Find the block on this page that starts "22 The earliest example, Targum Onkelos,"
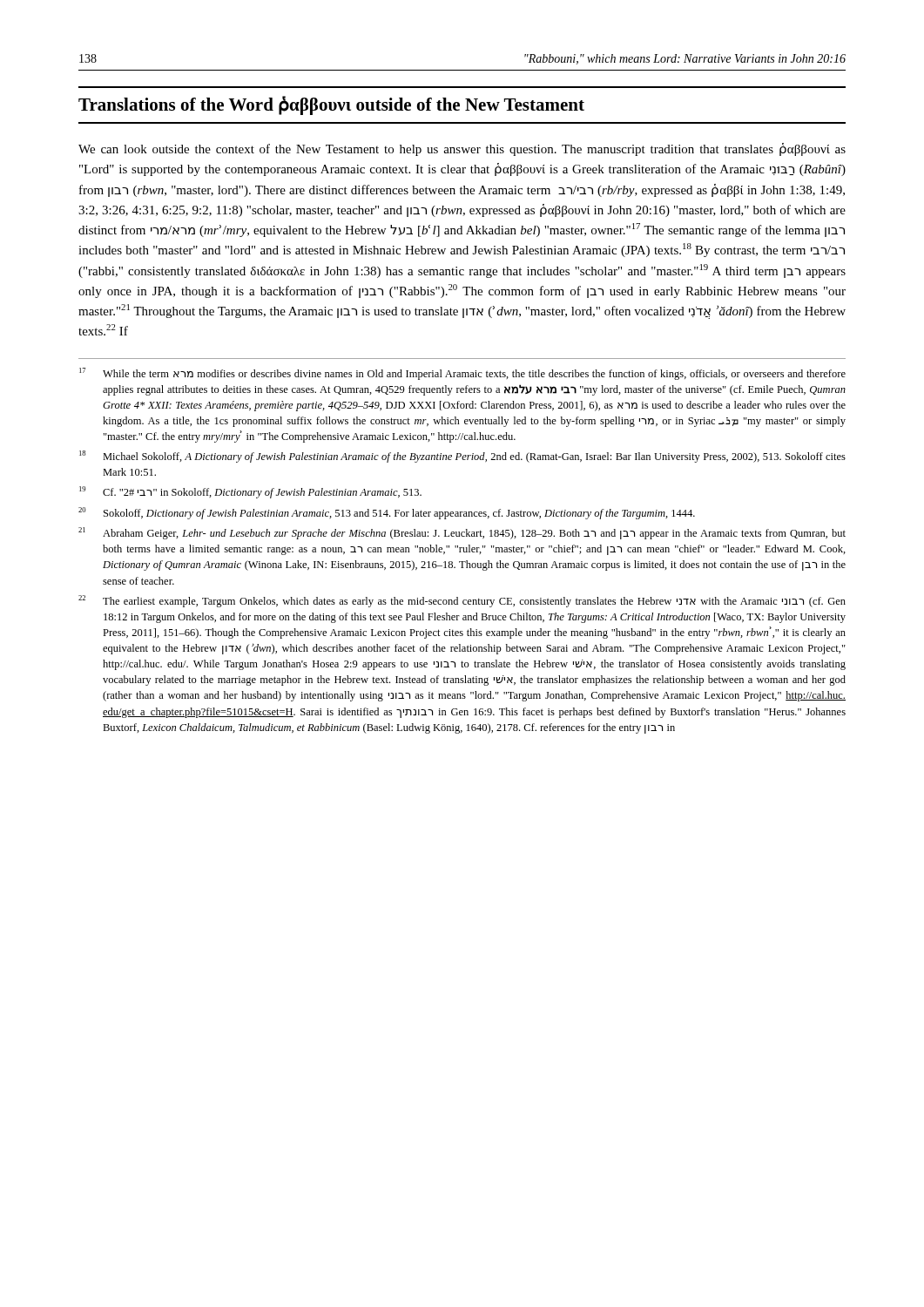Image resolution: width=924 pixels, height=1307 pixels. click(462, 664)
